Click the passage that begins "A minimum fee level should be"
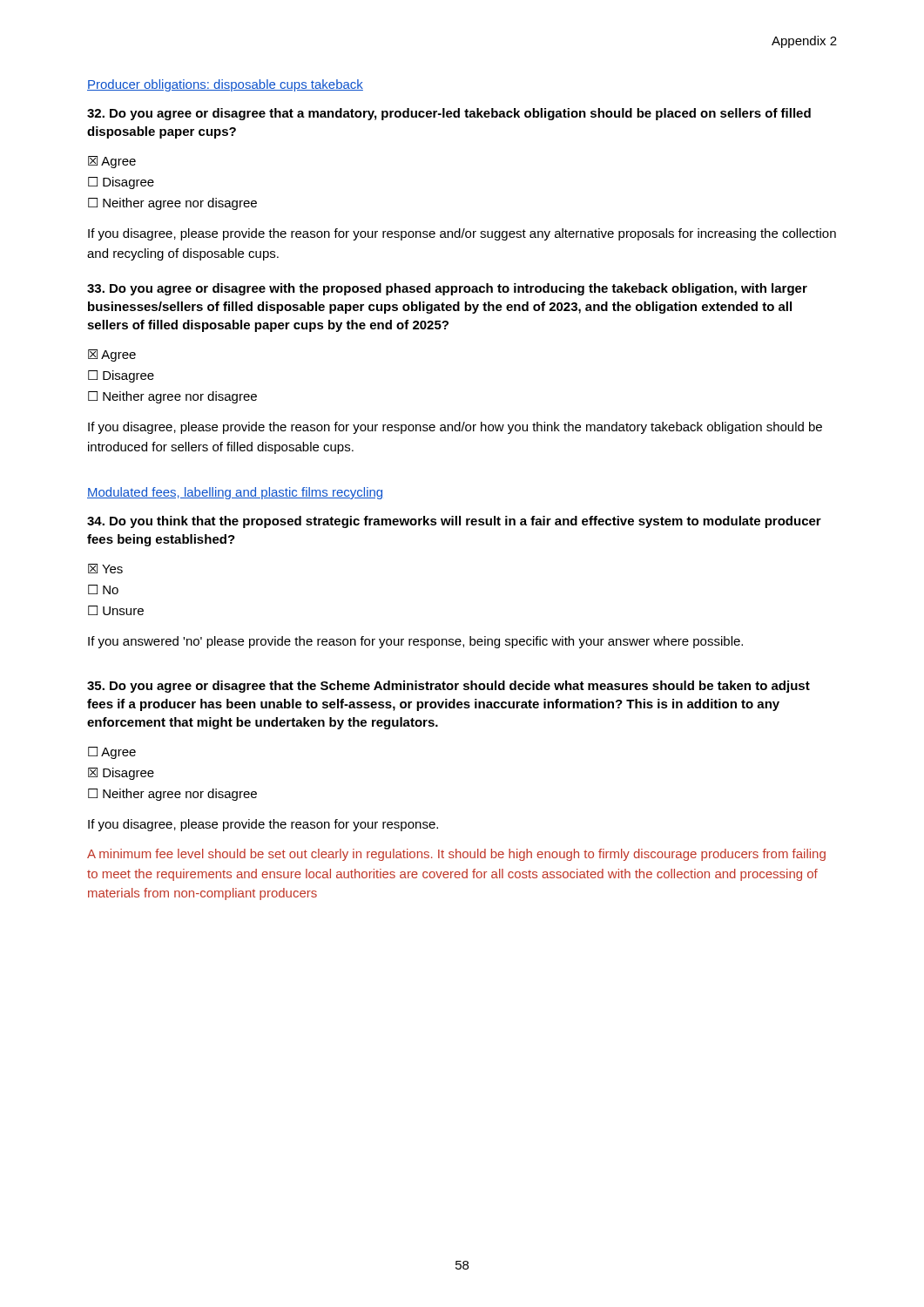 (x=457, y=873)
